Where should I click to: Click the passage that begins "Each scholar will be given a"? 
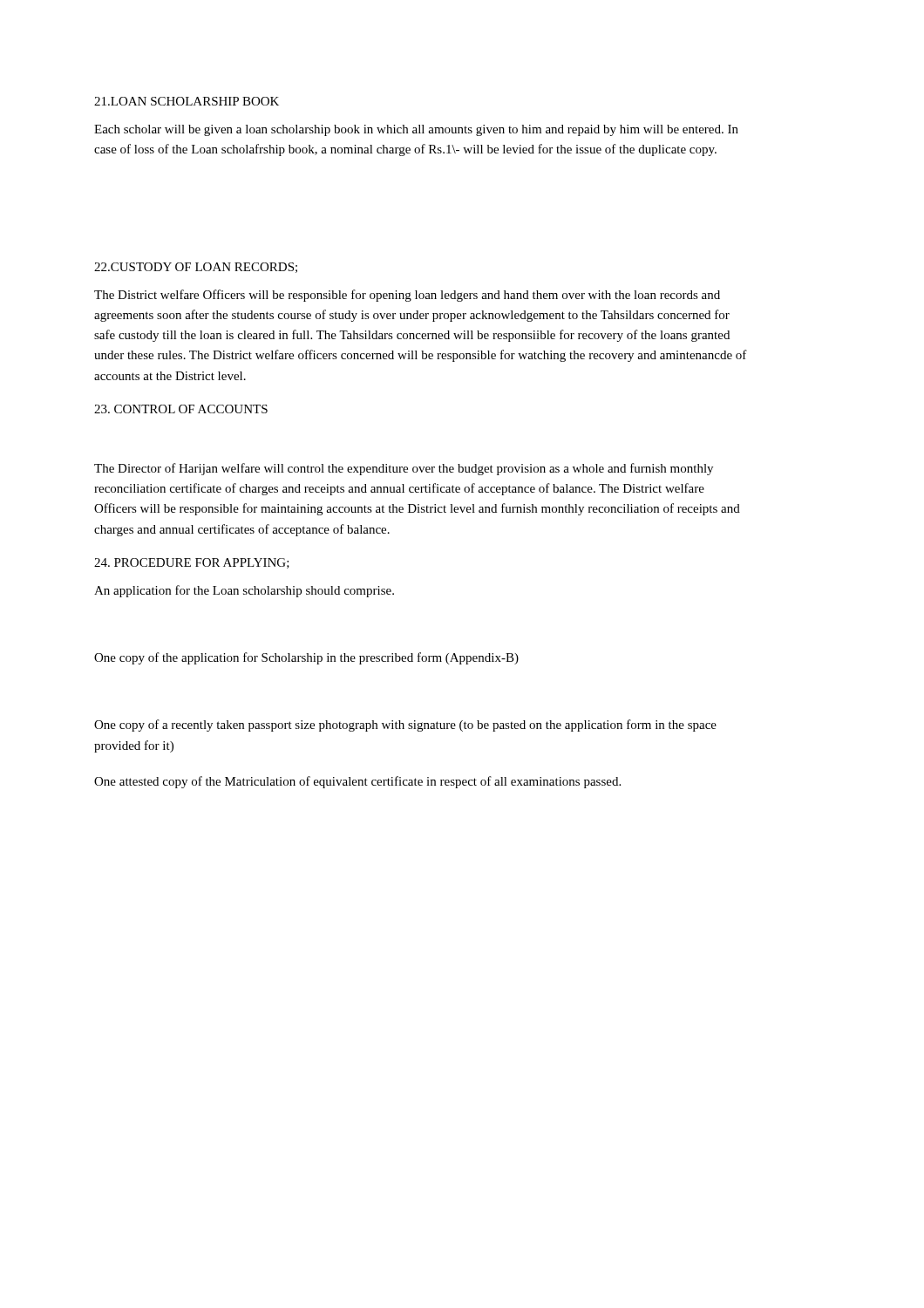click(x=416, y=139)
